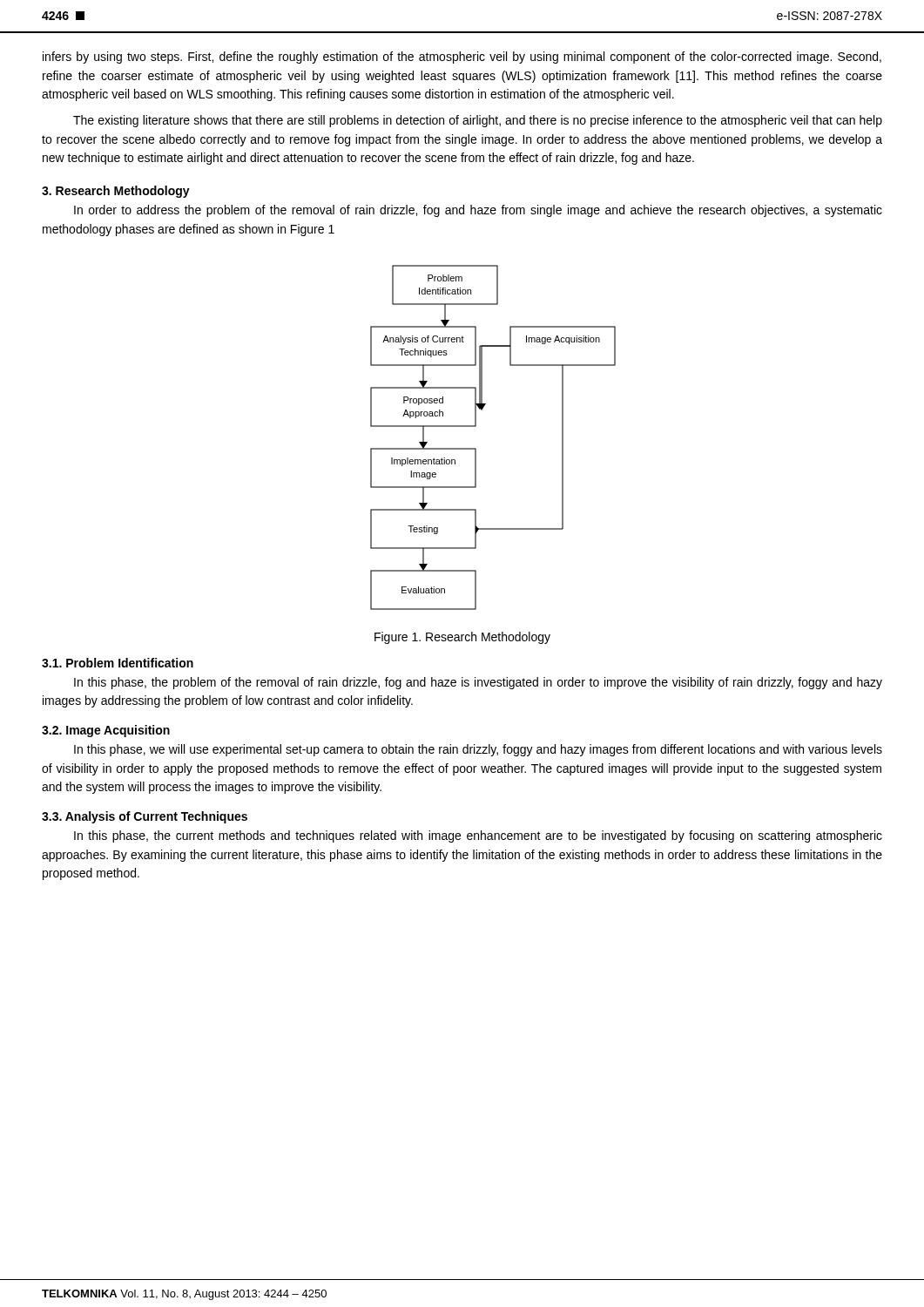This screenshot has width=924, height=1307.
Task: Select the text block that reads "In order to address the problem of"
Action: 462,220
